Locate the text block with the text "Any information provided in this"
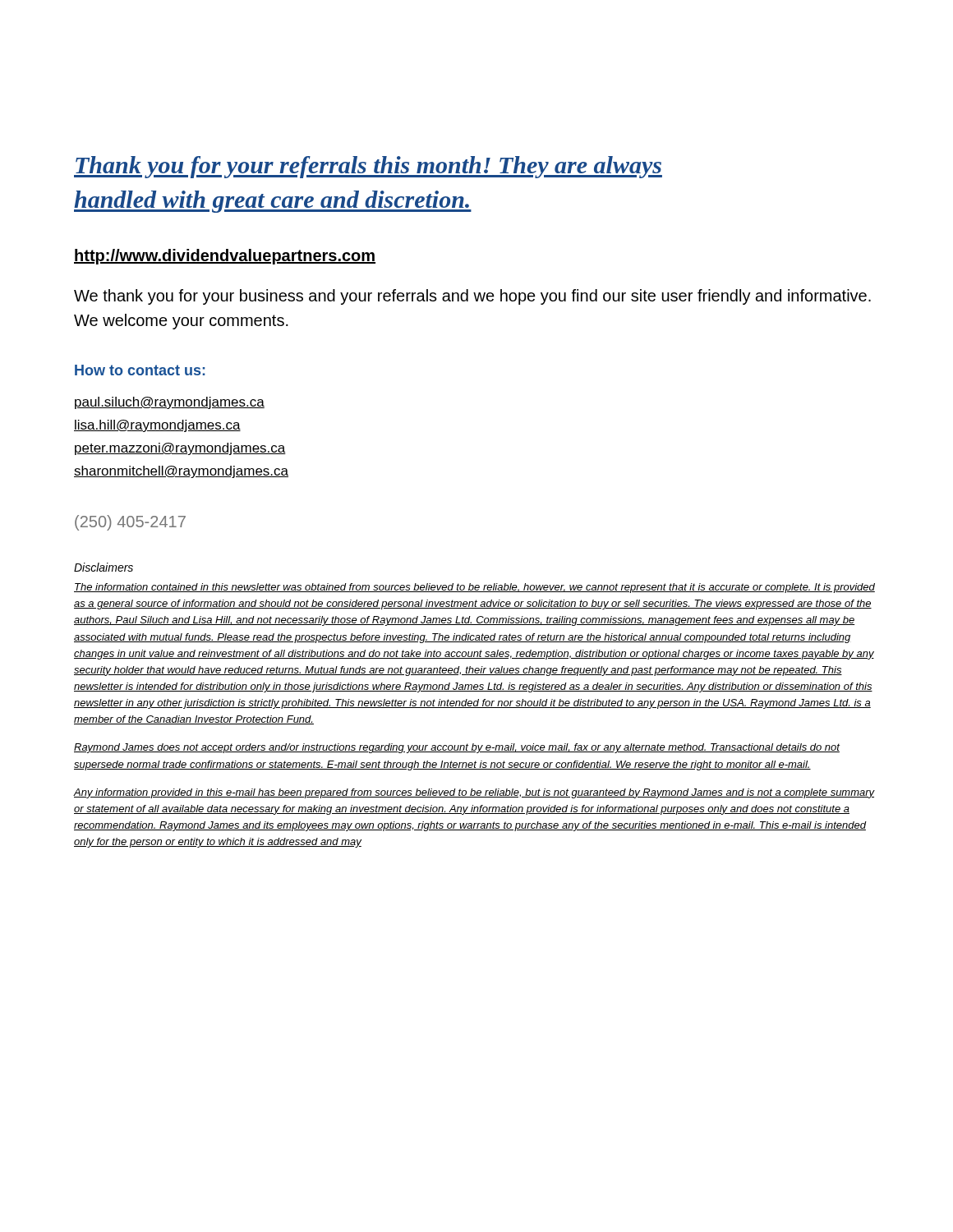Viewport: 953px width, 1232px height. click(x=474, y=817)
